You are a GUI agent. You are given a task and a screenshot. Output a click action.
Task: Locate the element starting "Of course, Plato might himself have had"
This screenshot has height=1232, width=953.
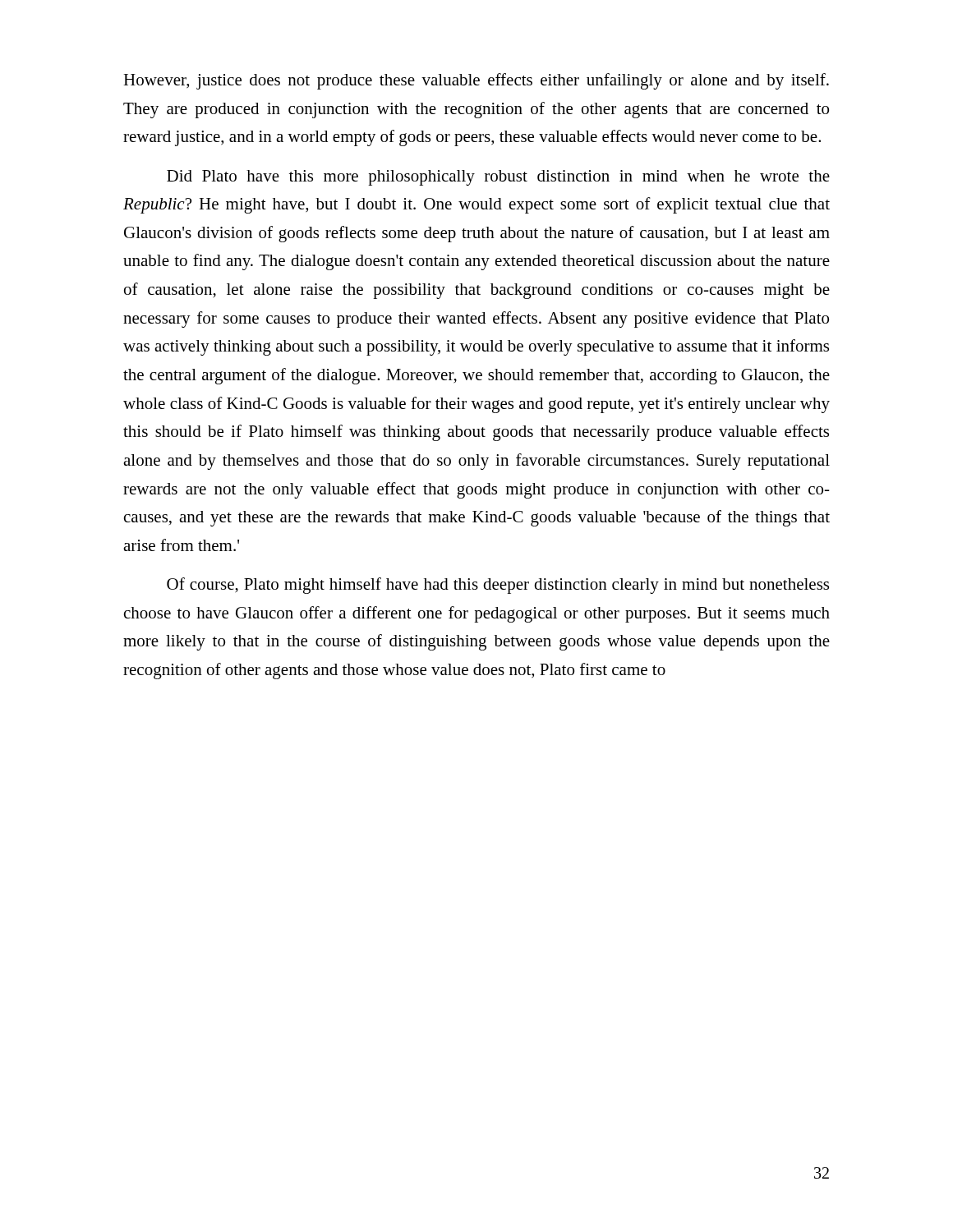coord(476,627)
